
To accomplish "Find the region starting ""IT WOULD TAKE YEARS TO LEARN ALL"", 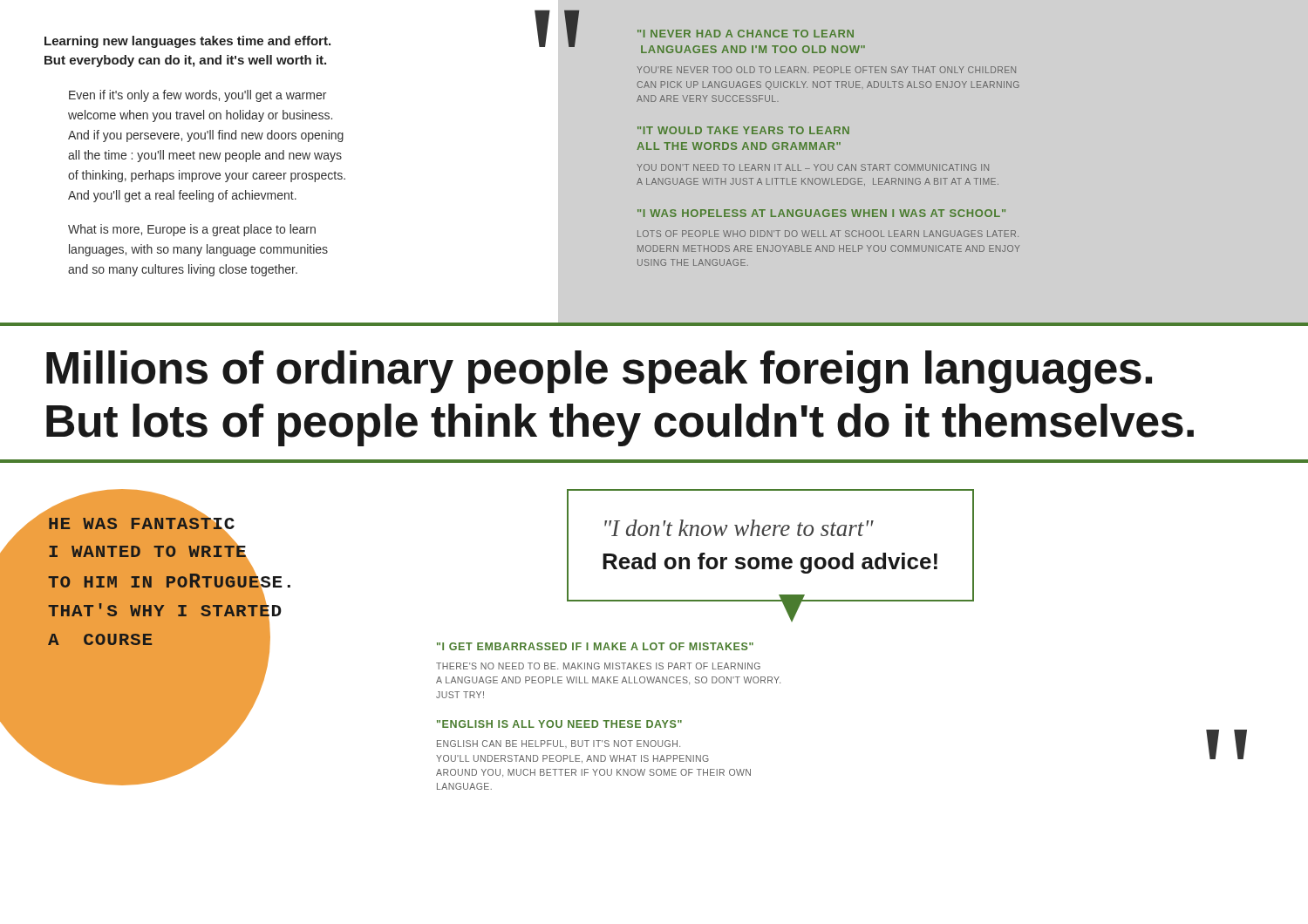I will [x=744, y=138].
